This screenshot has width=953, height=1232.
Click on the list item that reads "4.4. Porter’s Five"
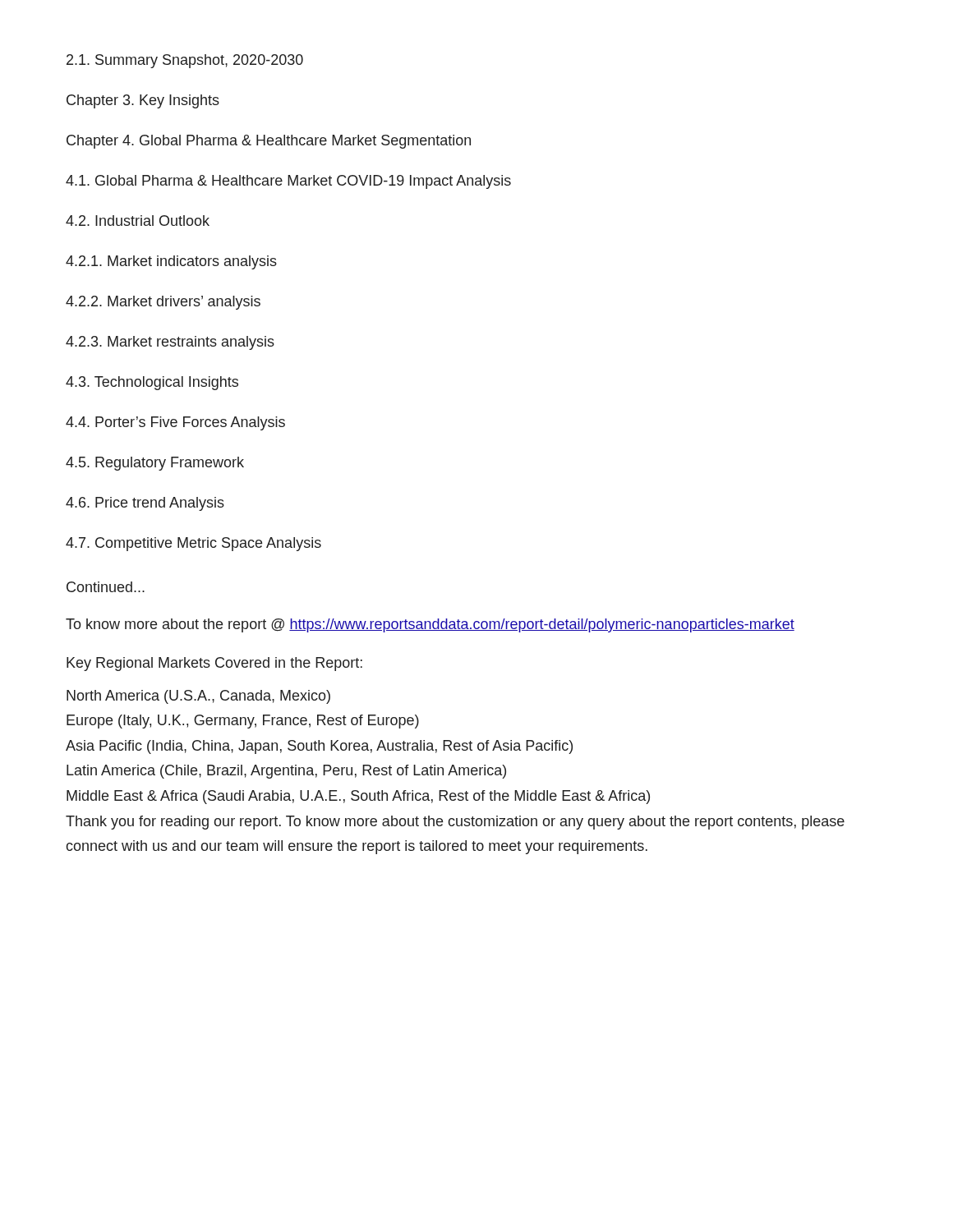176,422
